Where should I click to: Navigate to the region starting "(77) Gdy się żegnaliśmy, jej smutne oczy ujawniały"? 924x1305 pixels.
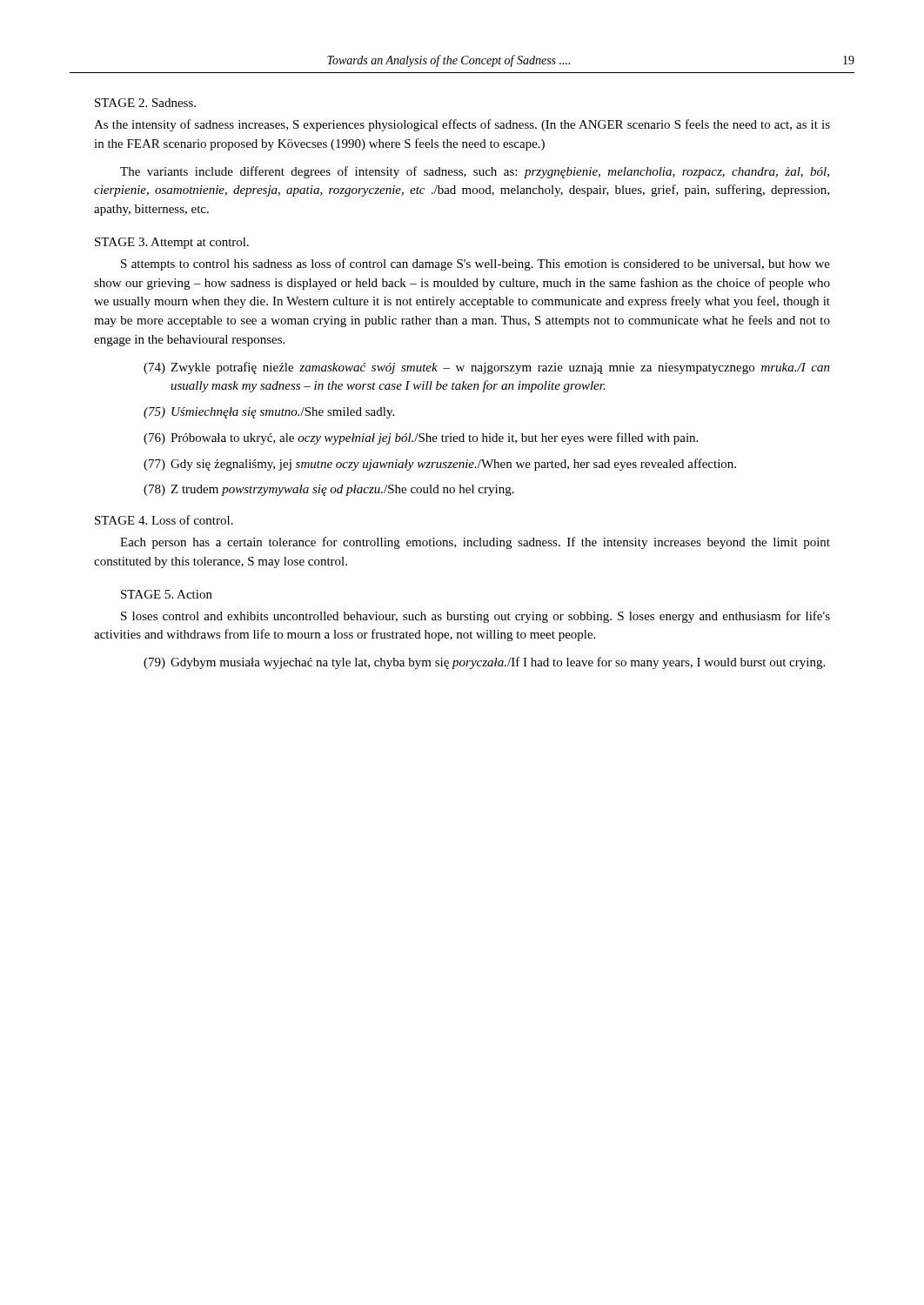[x=479, y=464]
